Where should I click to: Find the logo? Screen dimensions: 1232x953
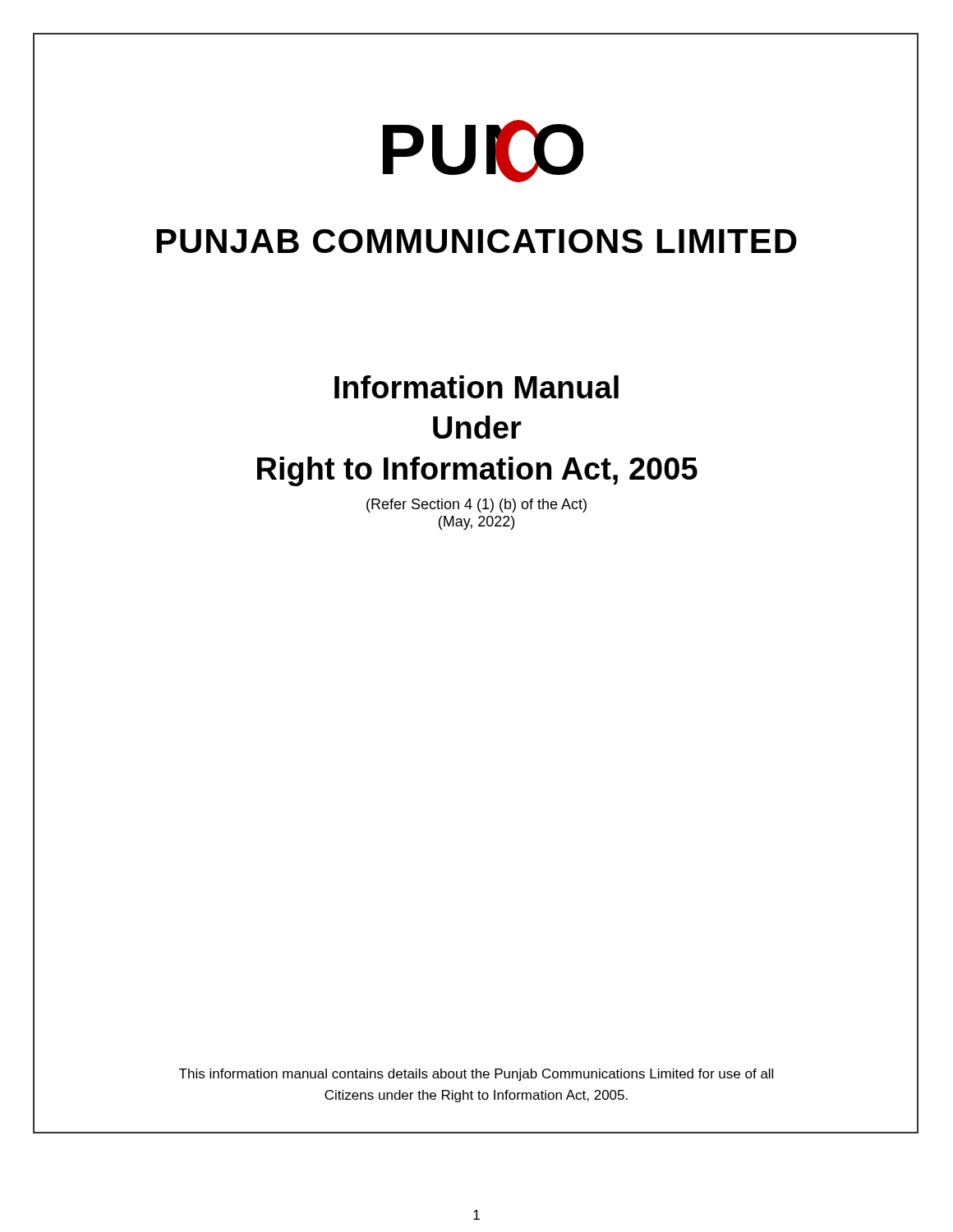[476, 152]
